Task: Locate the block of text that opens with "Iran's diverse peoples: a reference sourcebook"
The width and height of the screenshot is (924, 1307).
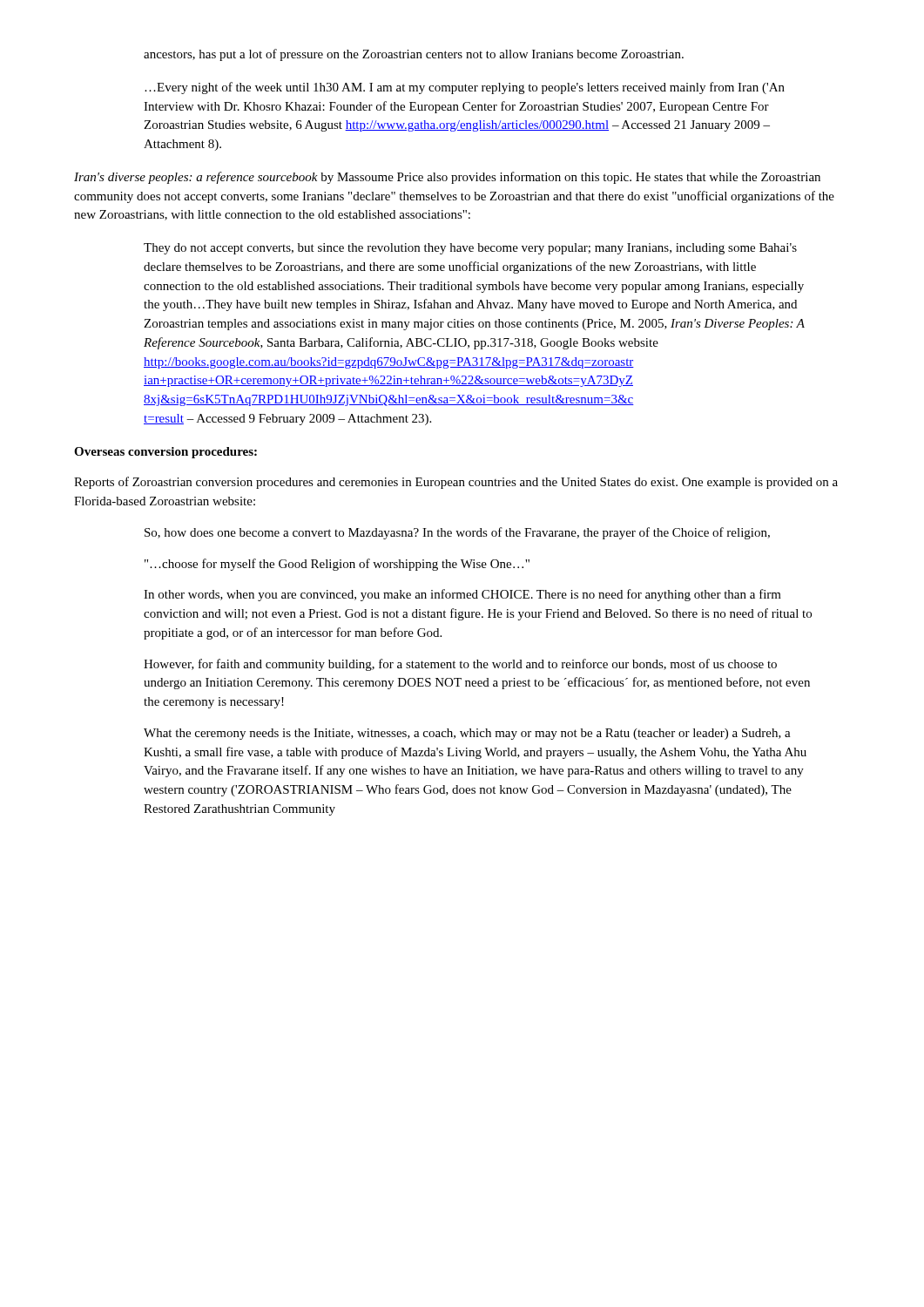Action: [462, 196]
